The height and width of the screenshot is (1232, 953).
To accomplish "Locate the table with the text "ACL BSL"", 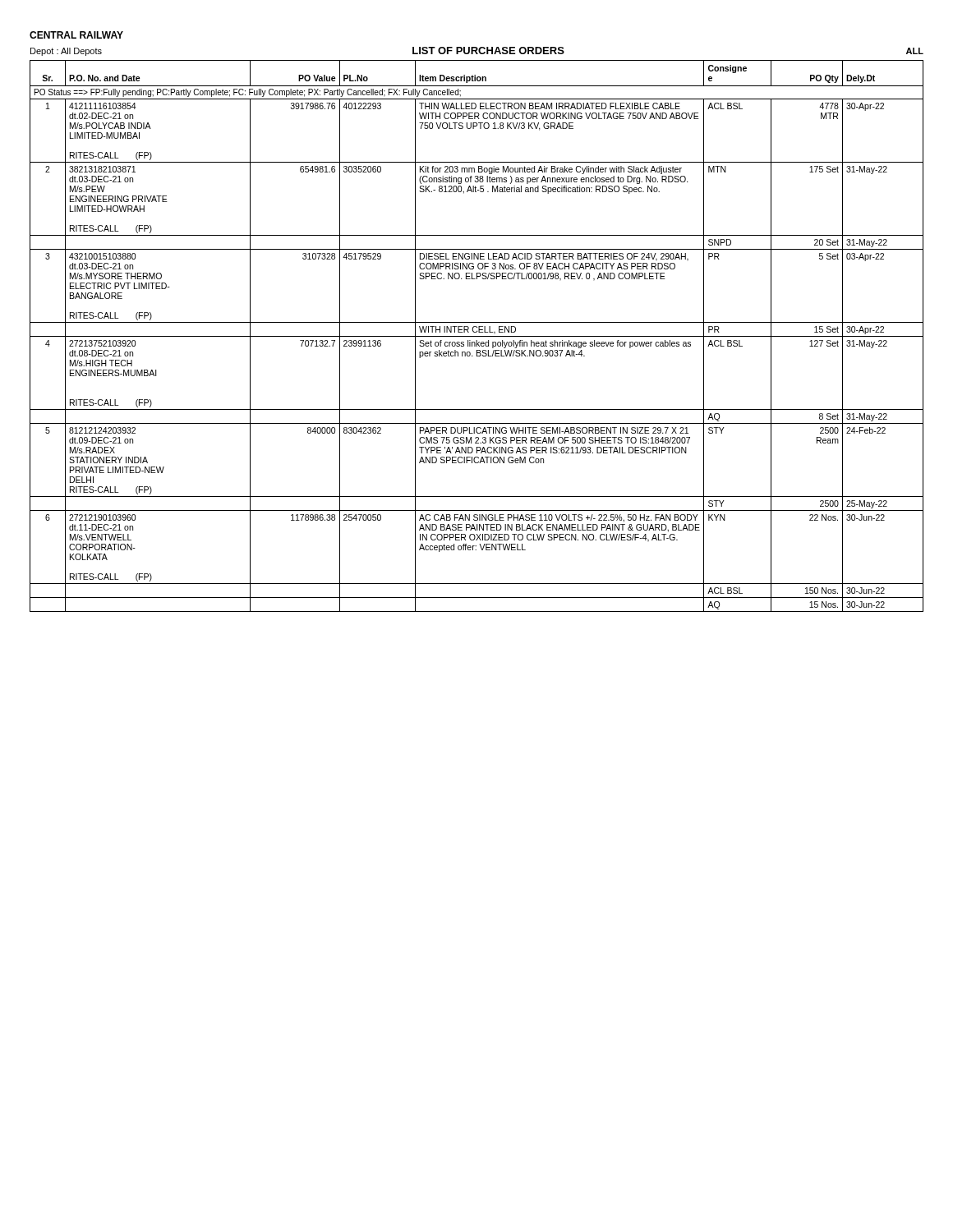I will pyautogui.click(x=476, y=336).
